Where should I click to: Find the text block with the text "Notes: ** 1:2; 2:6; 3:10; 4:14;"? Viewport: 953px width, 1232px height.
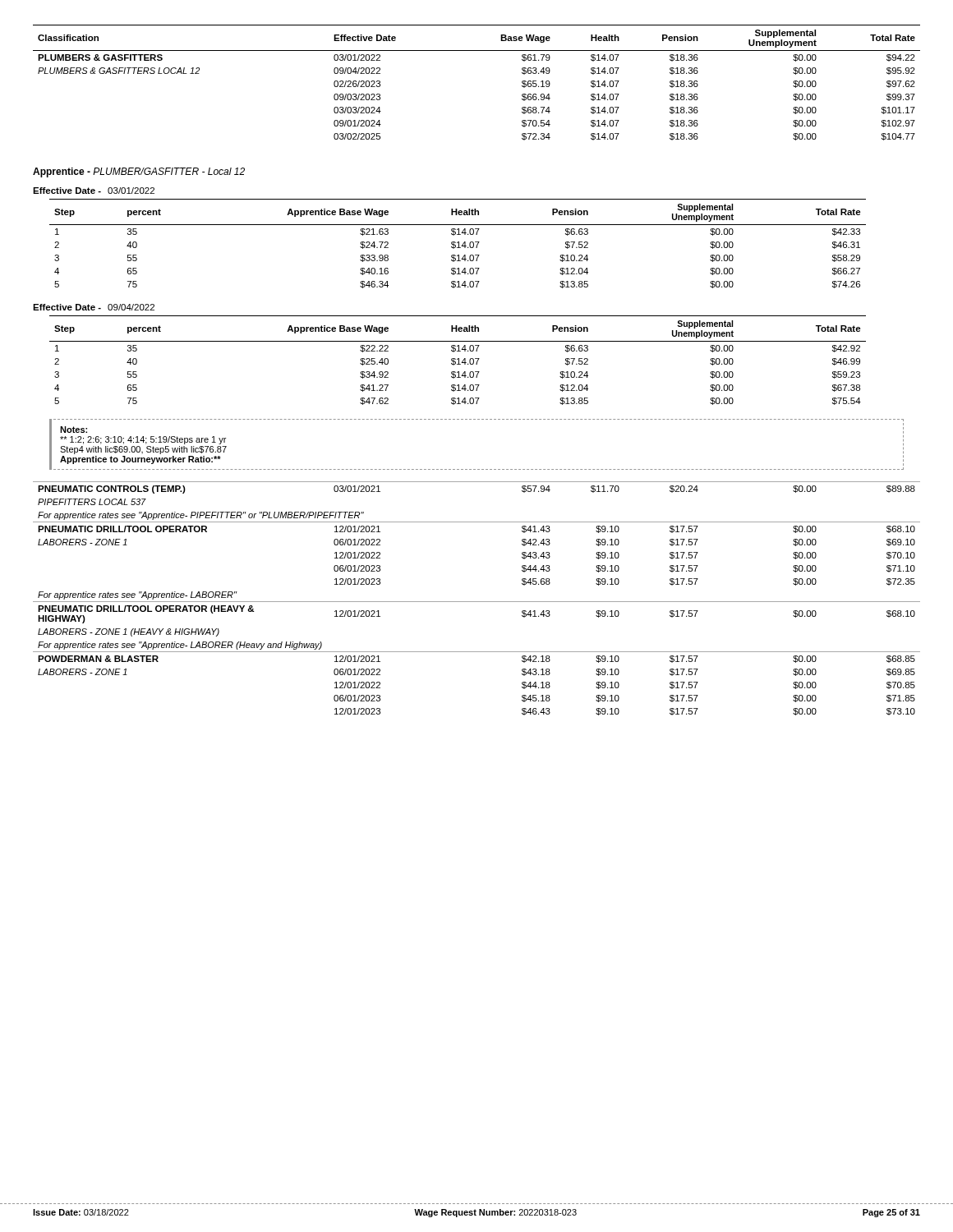[143, 444]
